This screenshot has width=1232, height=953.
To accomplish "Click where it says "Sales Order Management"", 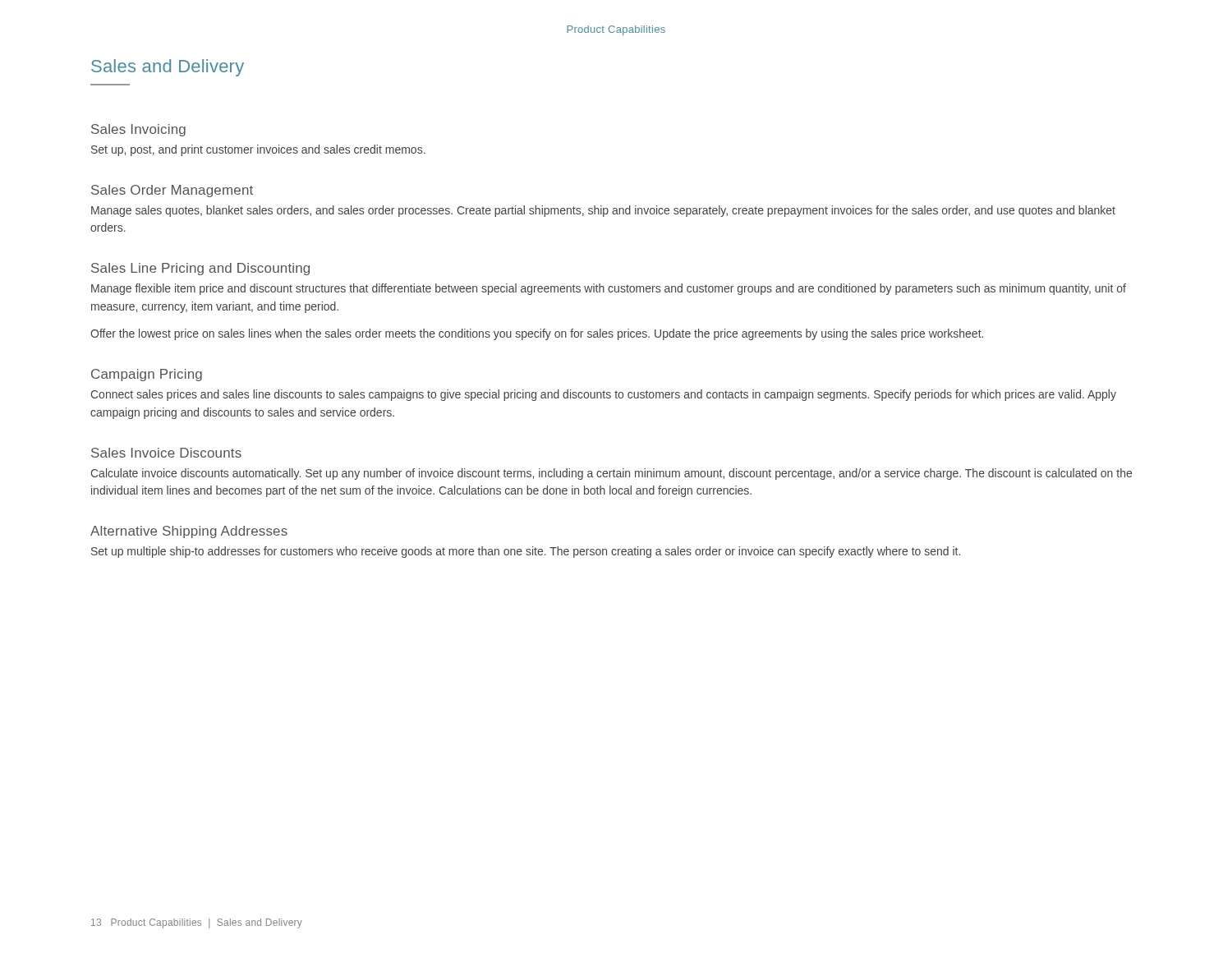I will pyautogui.click(x=172, y=190).
